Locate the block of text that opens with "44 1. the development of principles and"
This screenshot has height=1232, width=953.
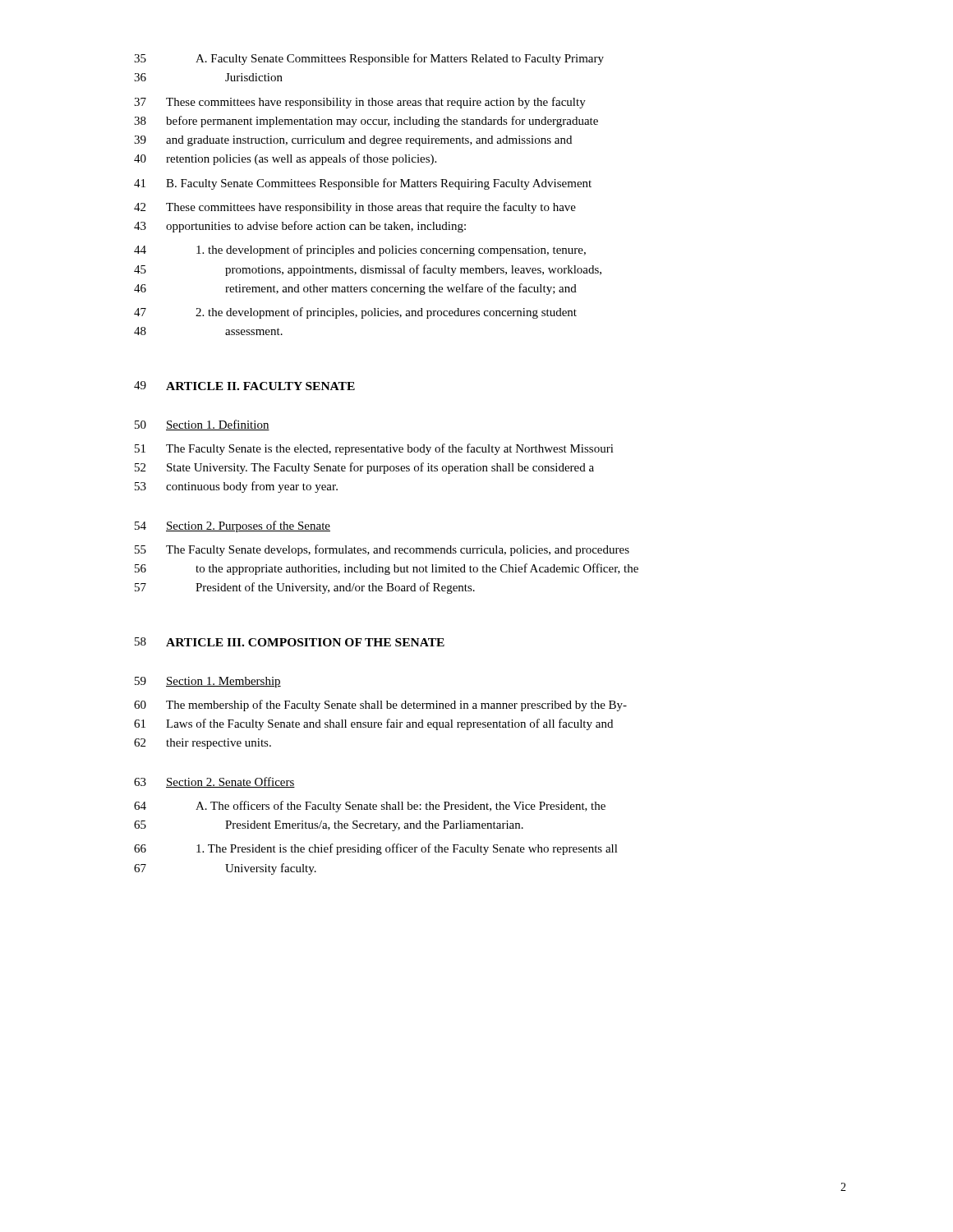[476, 270]
